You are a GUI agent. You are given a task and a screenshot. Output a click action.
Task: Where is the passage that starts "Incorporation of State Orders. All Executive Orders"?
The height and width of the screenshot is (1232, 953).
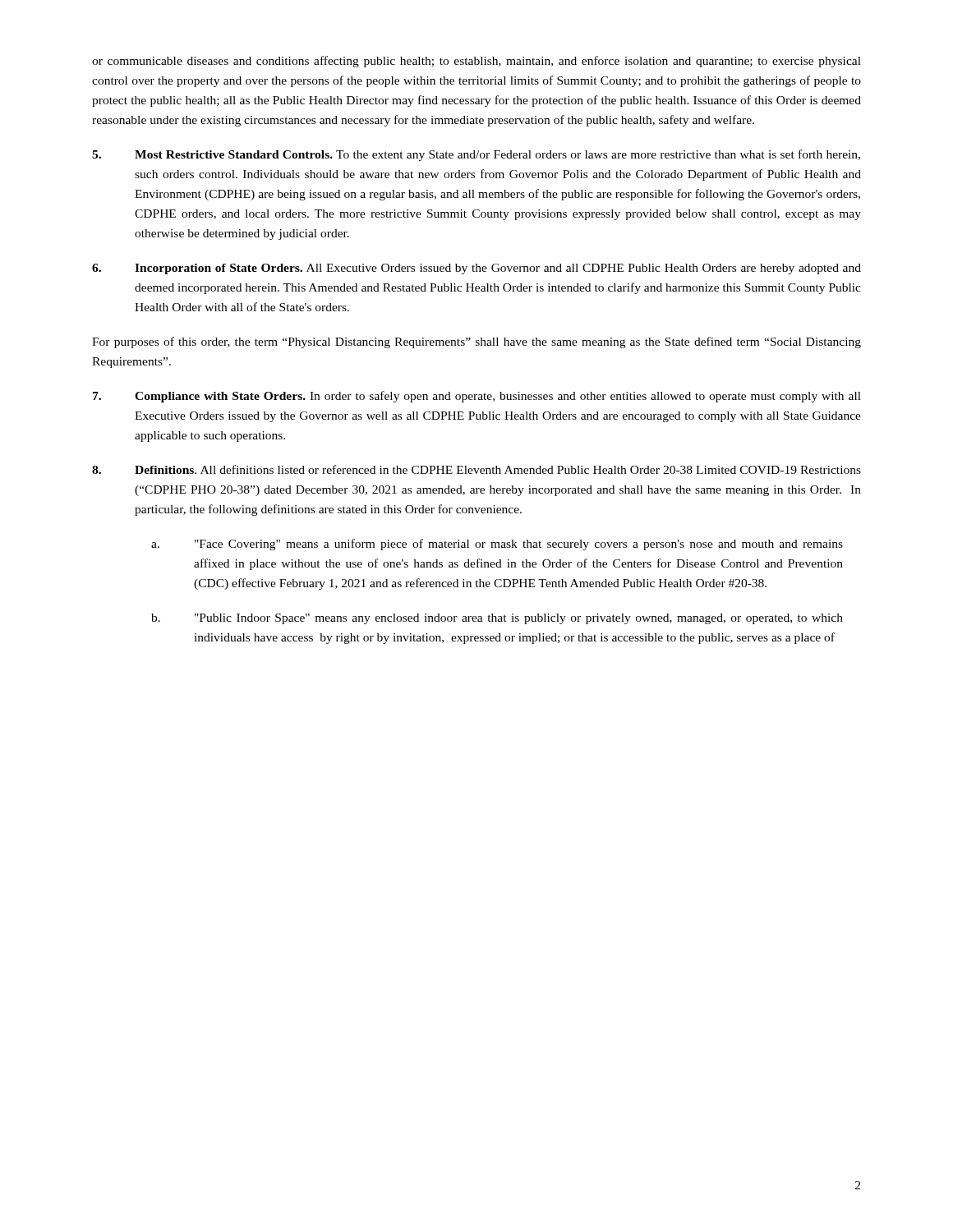click(476, 288)
